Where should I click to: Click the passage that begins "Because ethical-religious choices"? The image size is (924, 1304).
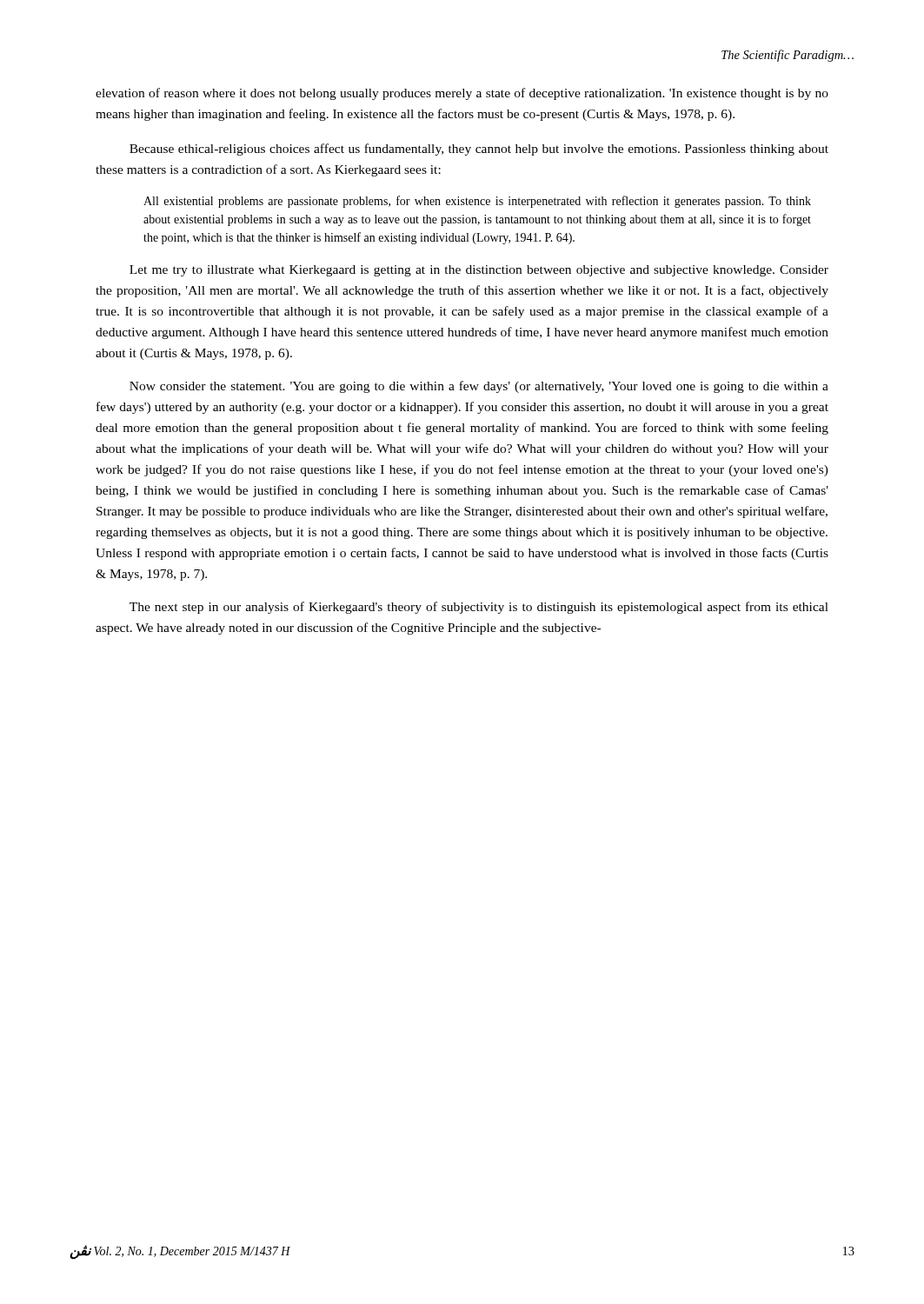tap(462, 158)
